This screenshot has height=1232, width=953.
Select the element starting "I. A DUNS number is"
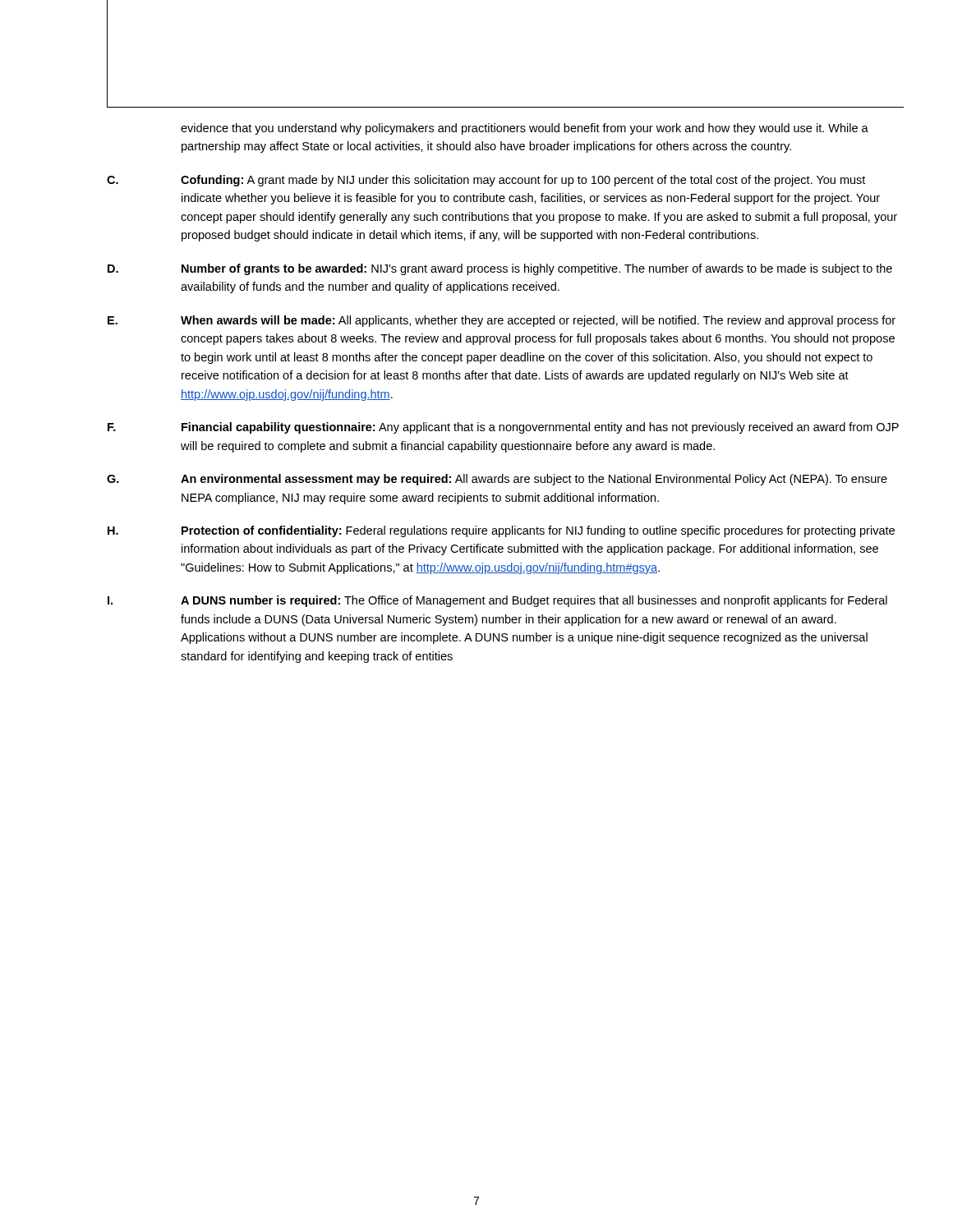505,629
